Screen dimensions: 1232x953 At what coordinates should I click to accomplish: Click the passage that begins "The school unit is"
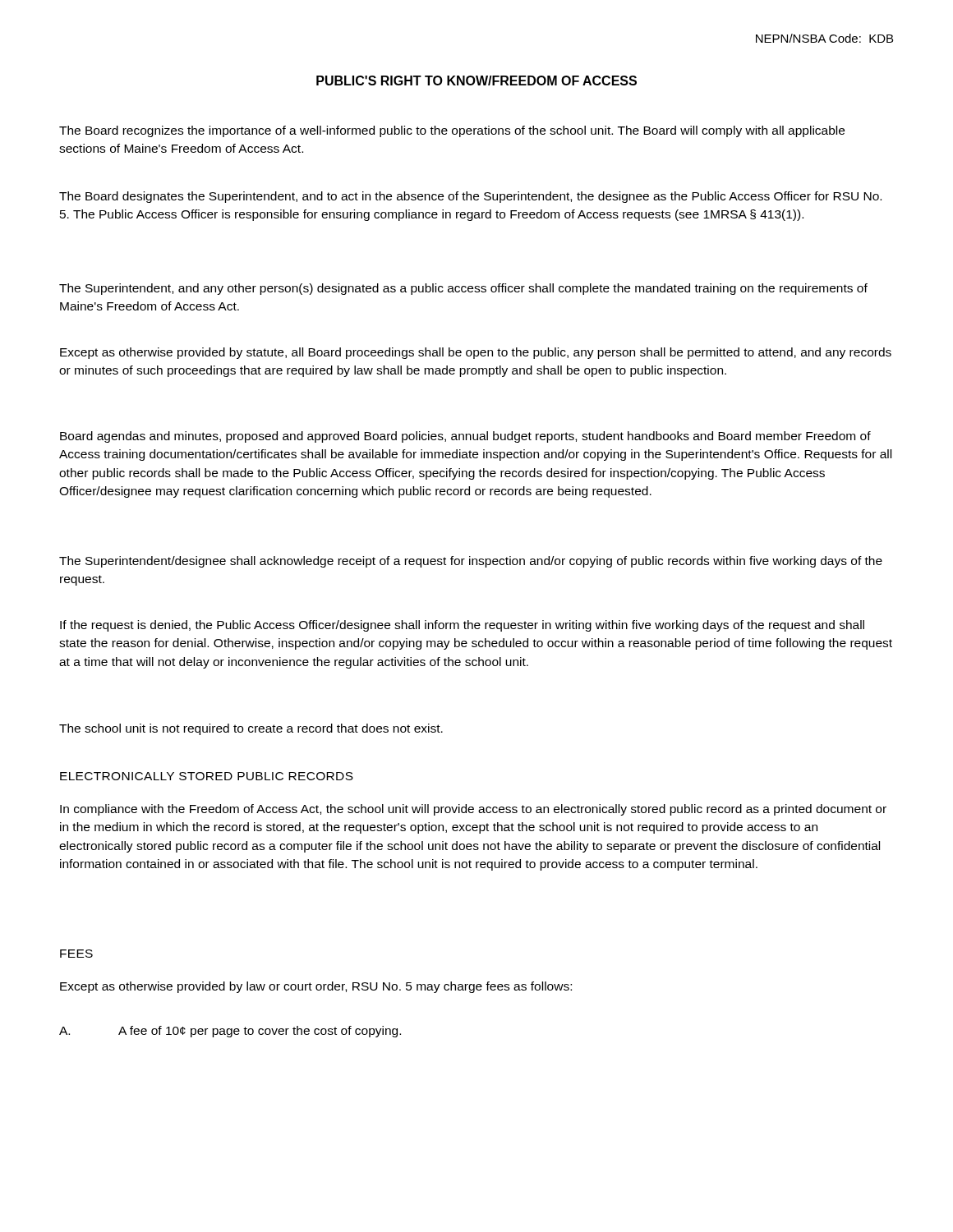pyautogui.click(x=251, y=728)
